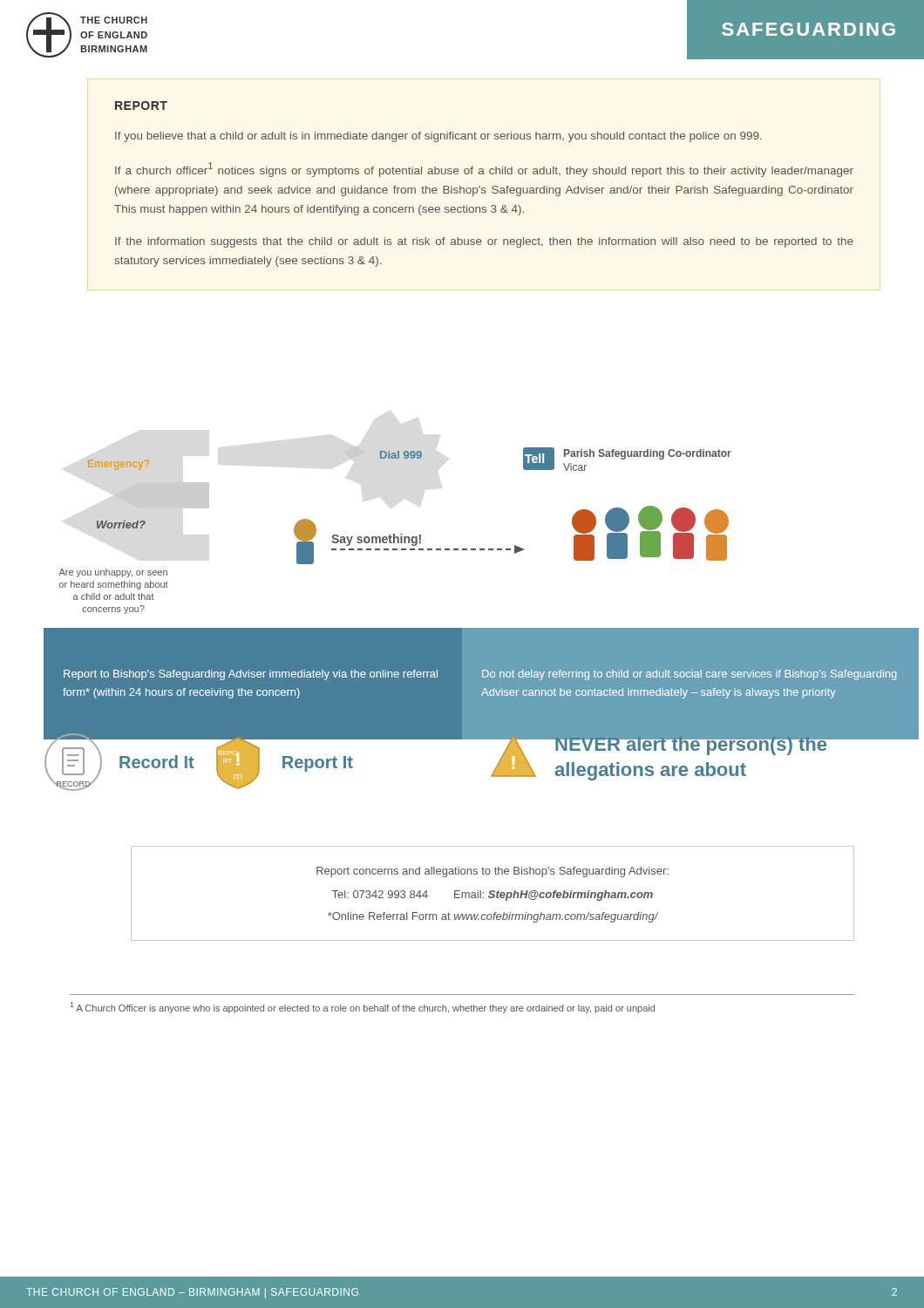Where is the passage that starts "1 A Church"?
The width and height of the screenshot is (924, 1308).
tap(363, 1007)
